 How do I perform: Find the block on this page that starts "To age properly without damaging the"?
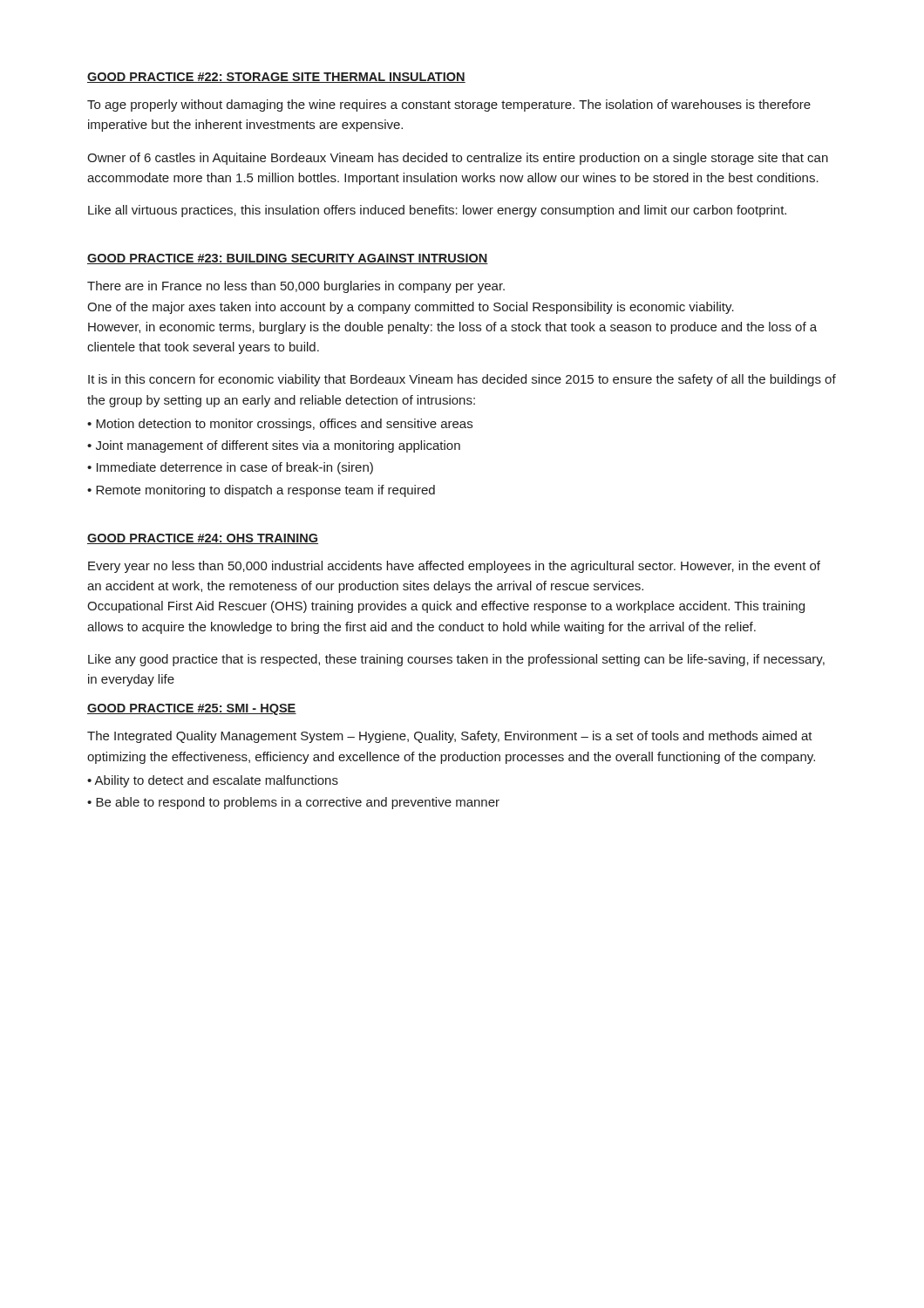coord(449,114)
